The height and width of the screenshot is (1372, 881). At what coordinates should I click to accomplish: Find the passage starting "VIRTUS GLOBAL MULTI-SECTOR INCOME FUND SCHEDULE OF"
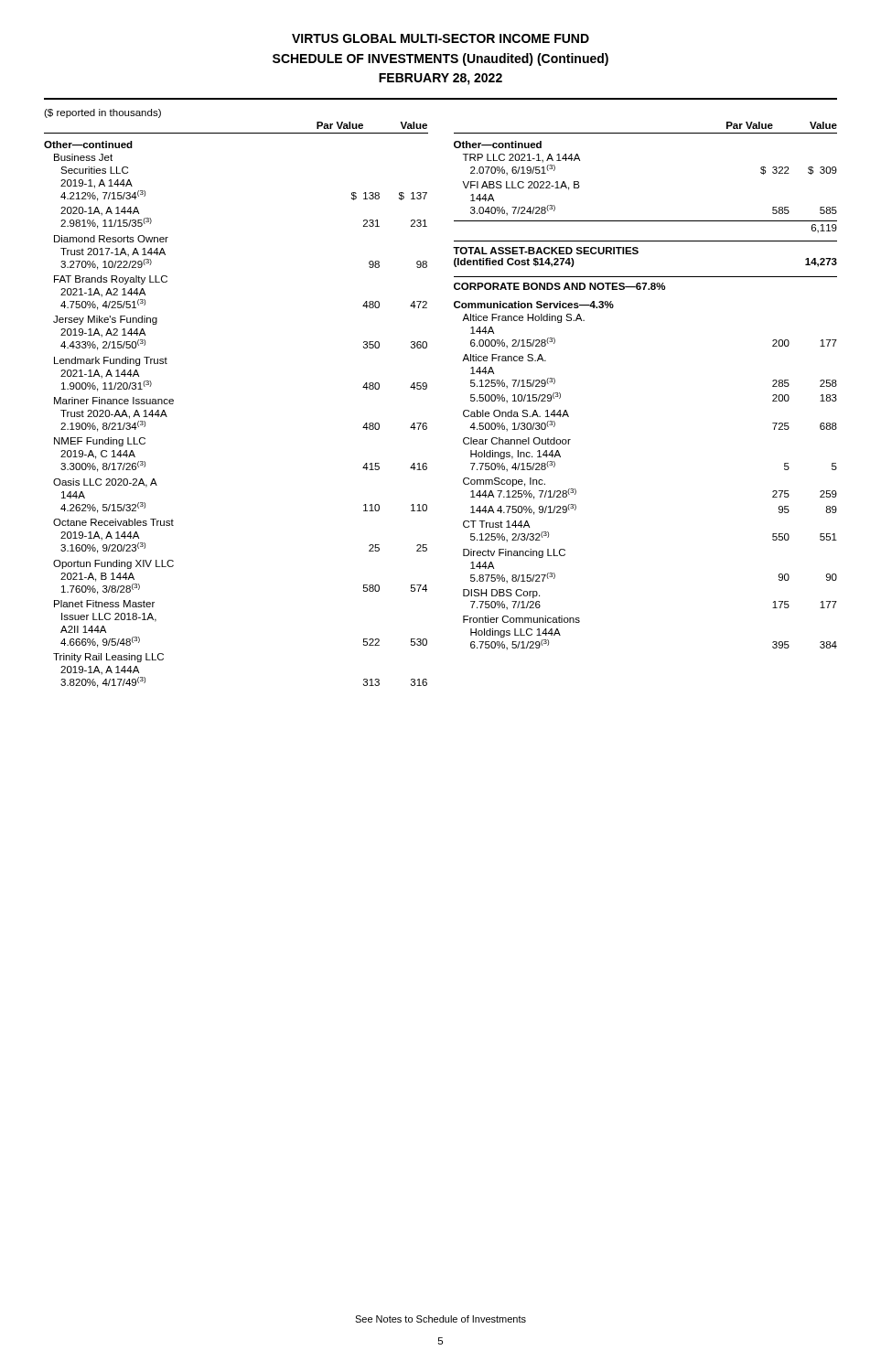click(x=440, y=59)
